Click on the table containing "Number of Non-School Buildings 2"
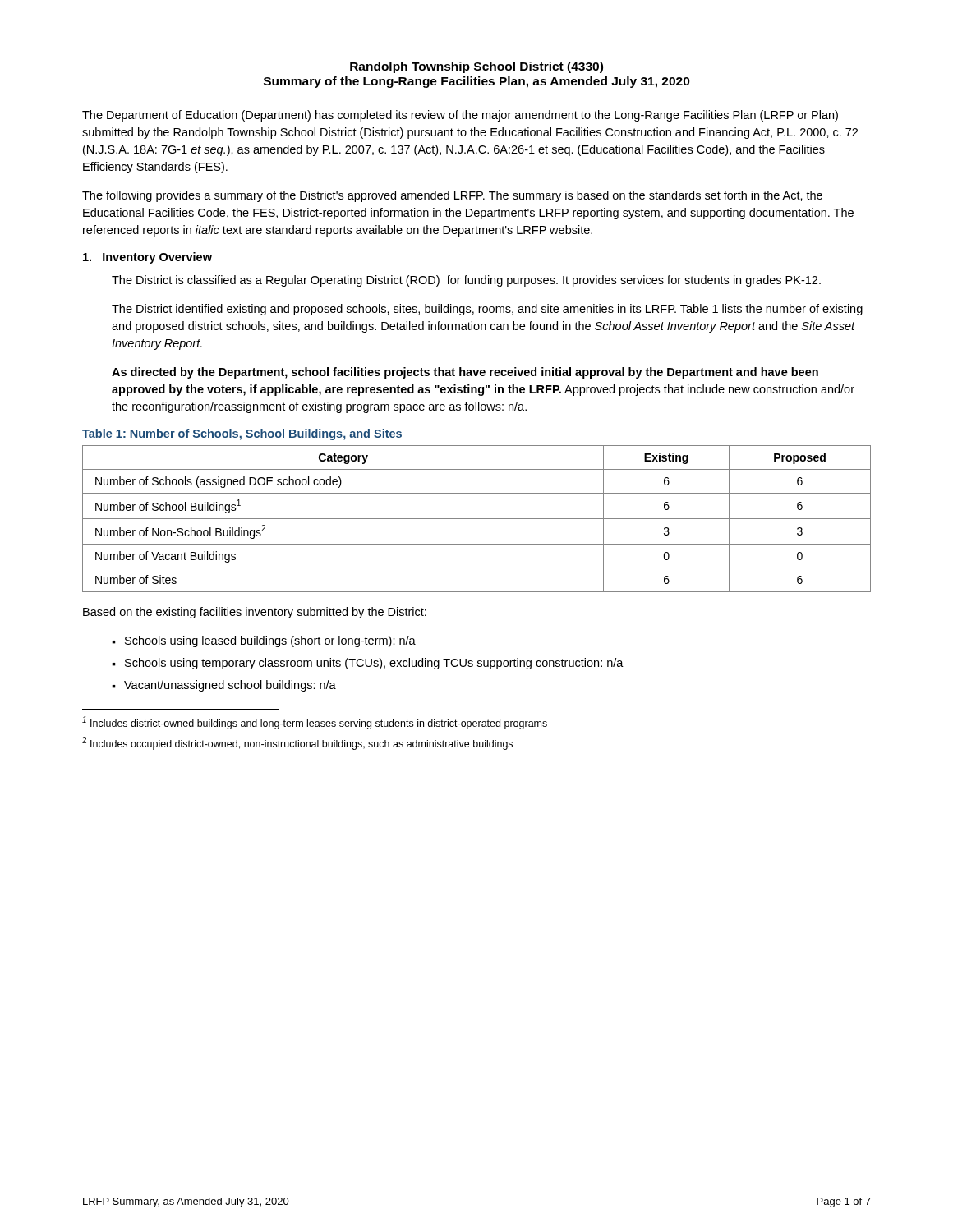953x1232 pixels. 476,519
